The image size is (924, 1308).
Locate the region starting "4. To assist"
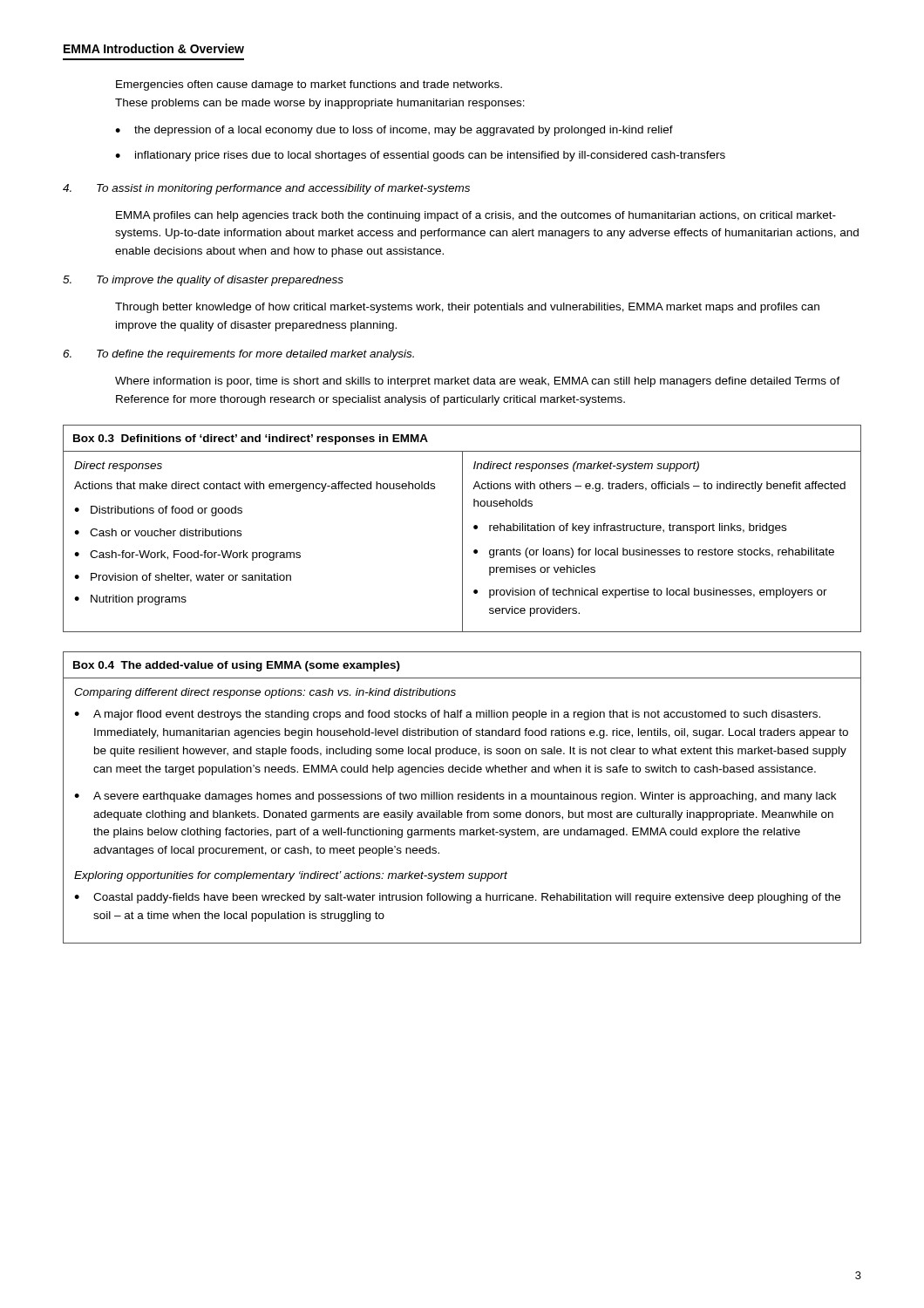tap(462, 188)
